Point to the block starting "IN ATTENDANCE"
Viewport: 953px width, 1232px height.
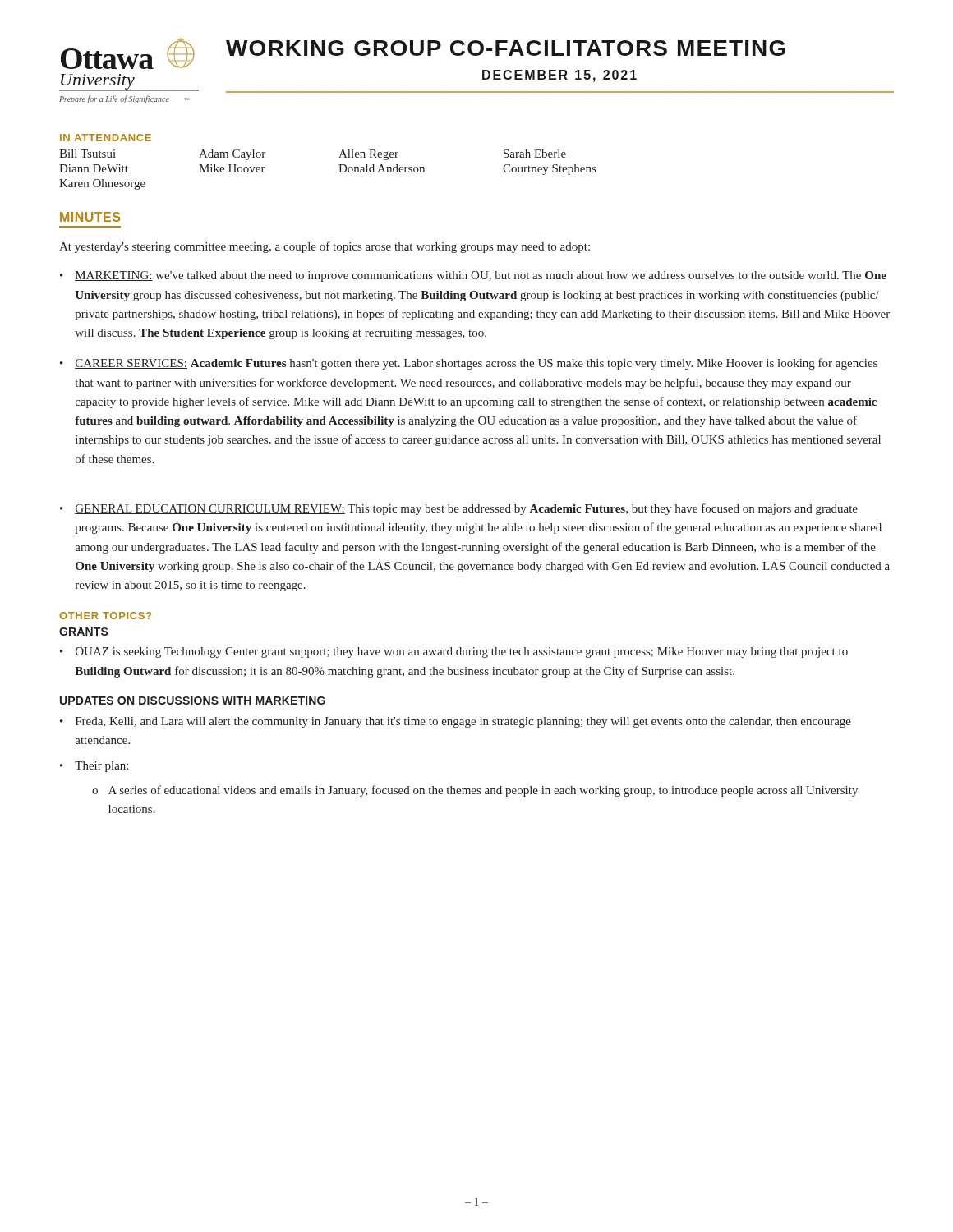tap(106, 138)
